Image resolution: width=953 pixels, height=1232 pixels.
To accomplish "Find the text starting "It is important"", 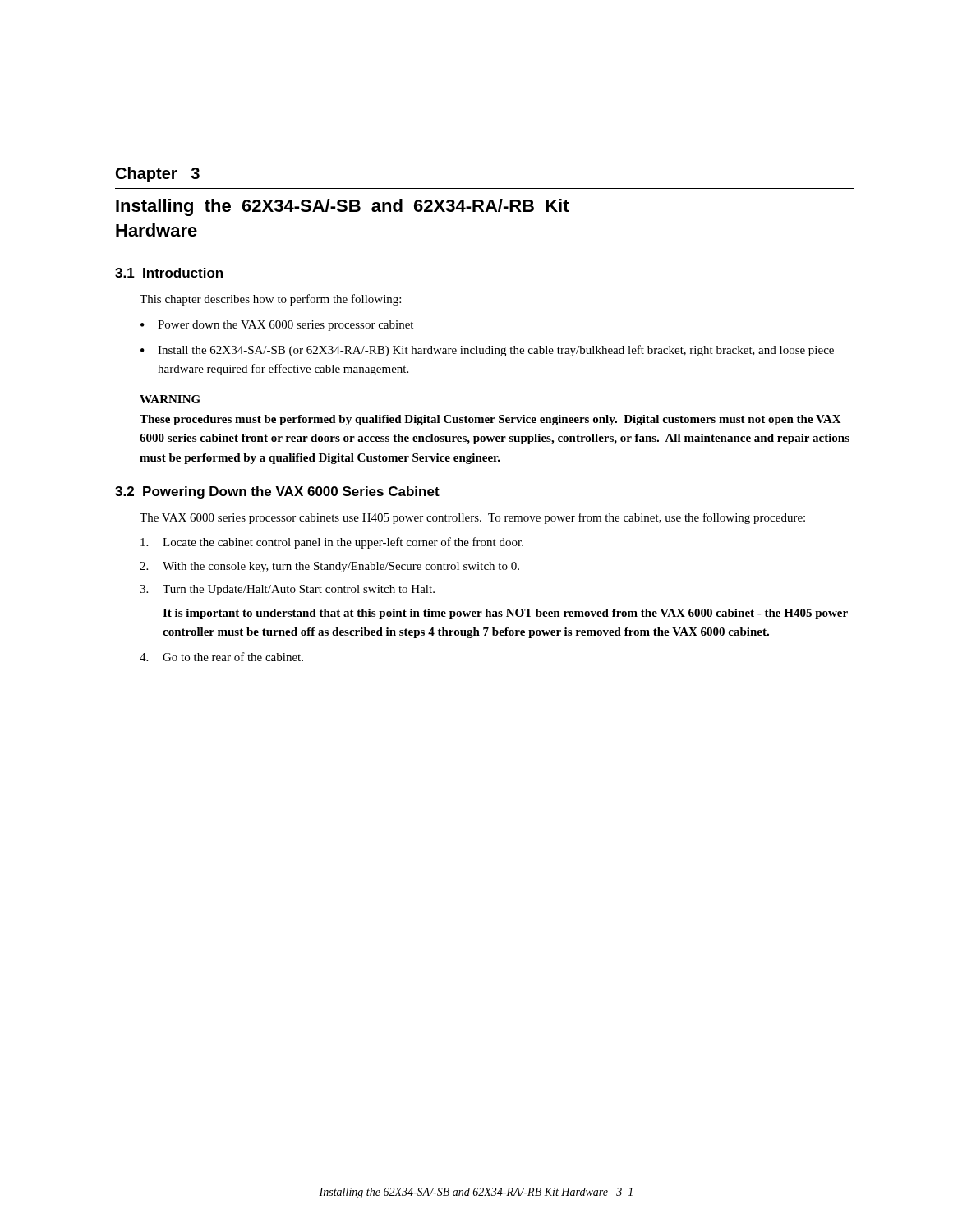I will (x=505, y=622).
